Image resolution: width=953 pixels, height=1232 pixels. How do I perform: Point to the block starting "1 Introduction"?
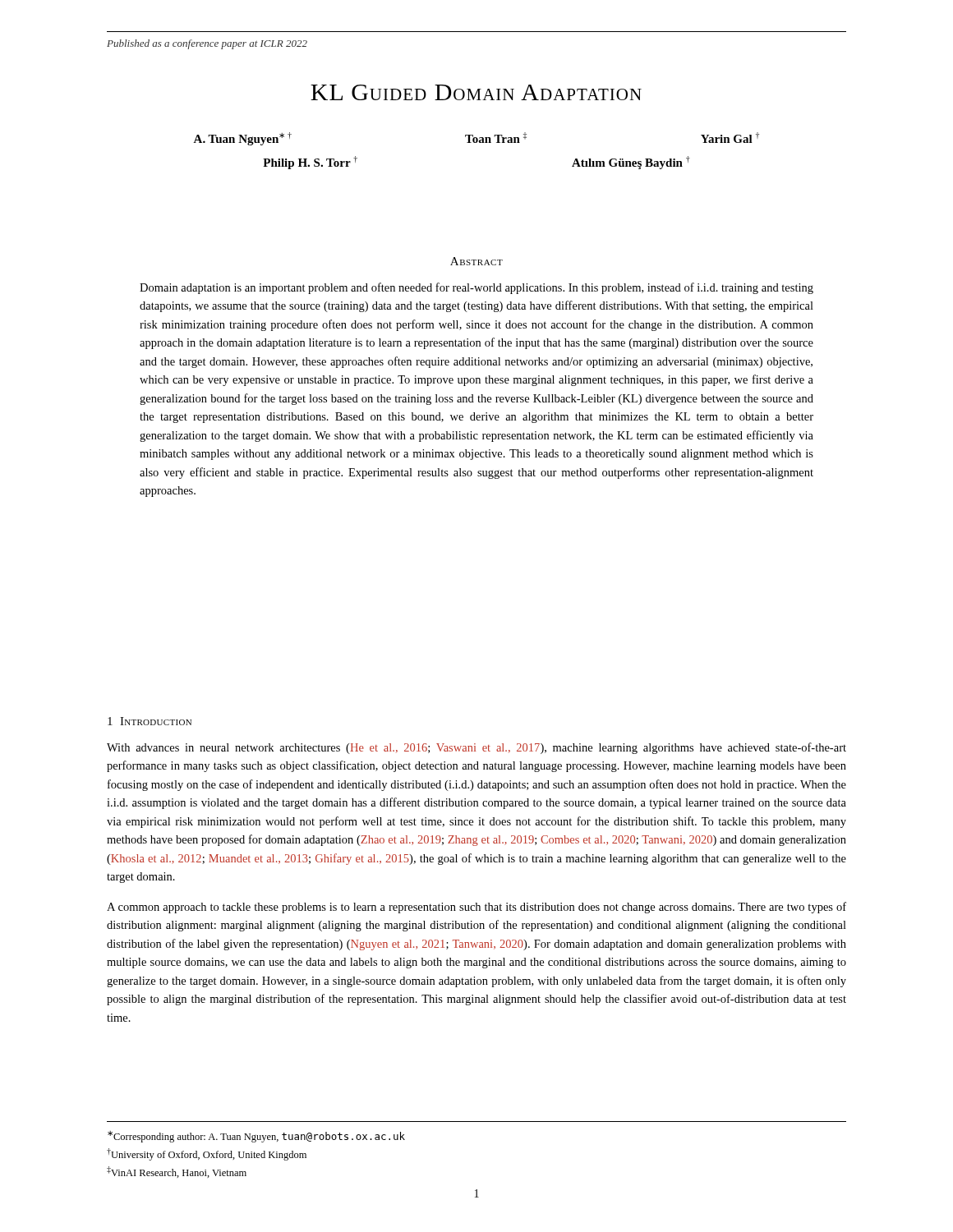pyautogui.click(x=150, y=721)
